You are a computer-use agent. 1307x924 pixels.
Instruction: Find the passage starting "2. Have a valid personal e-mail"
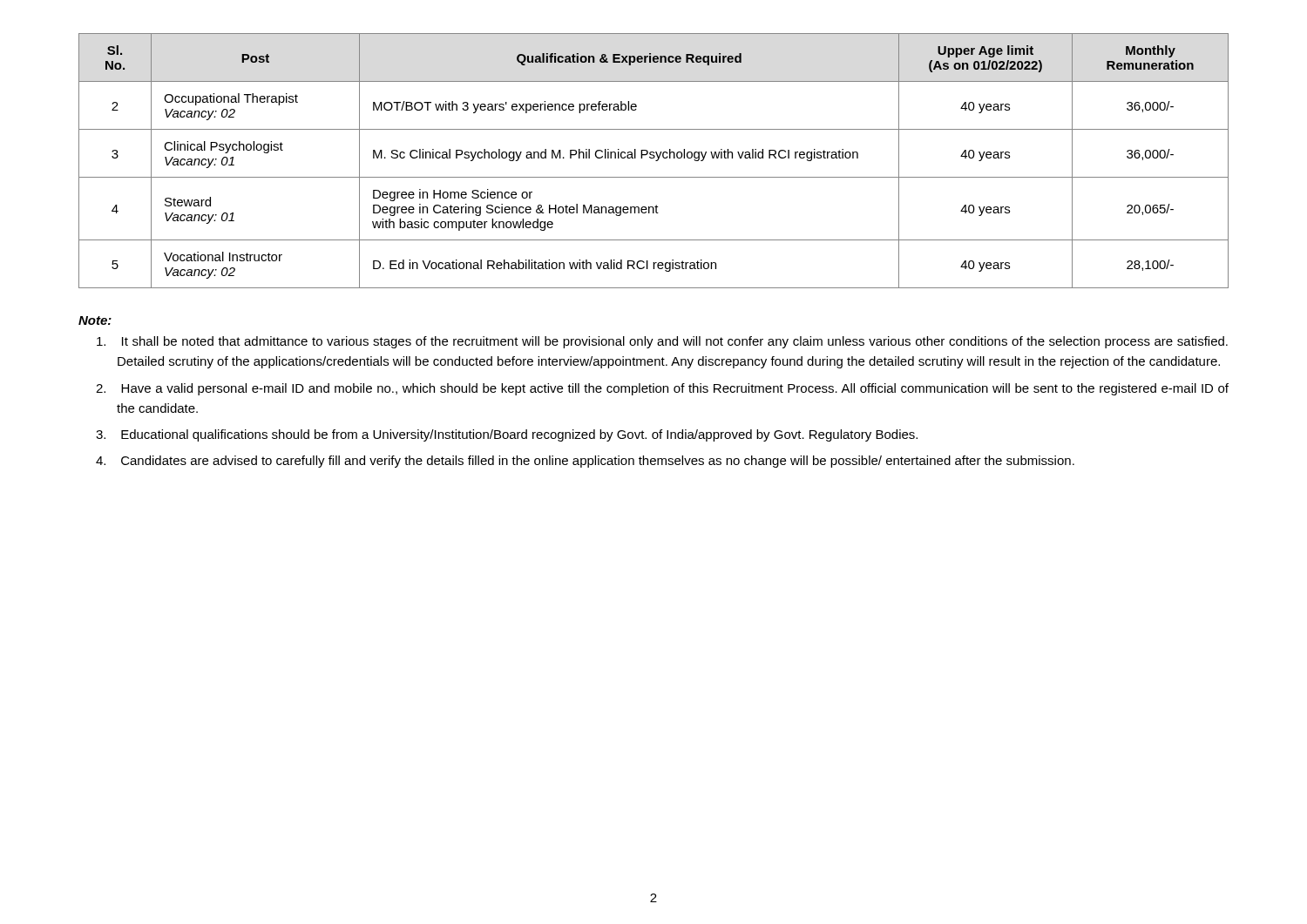tap(662, 398)
